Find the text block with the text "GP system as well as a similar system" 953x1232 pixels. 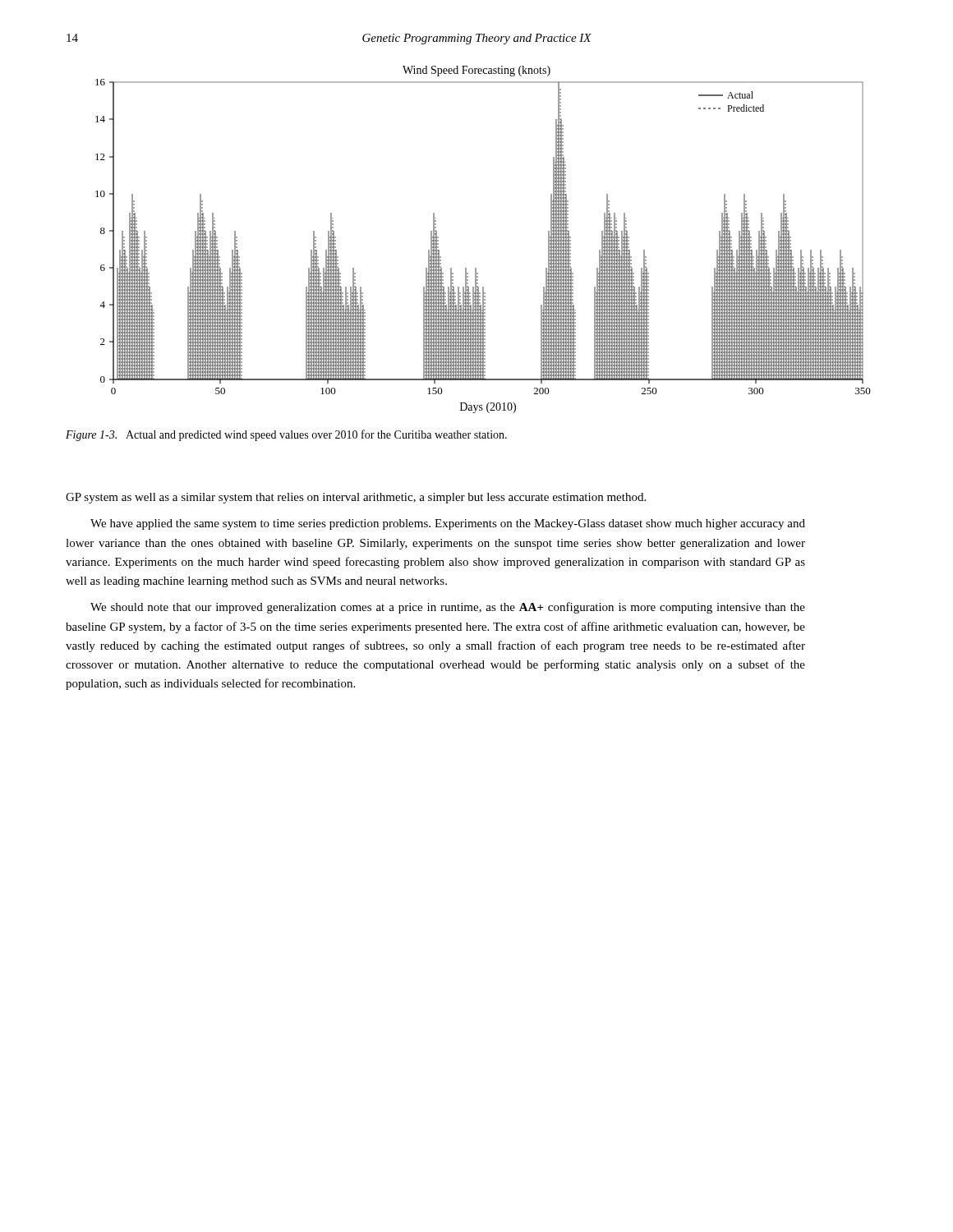click(435, 591)
